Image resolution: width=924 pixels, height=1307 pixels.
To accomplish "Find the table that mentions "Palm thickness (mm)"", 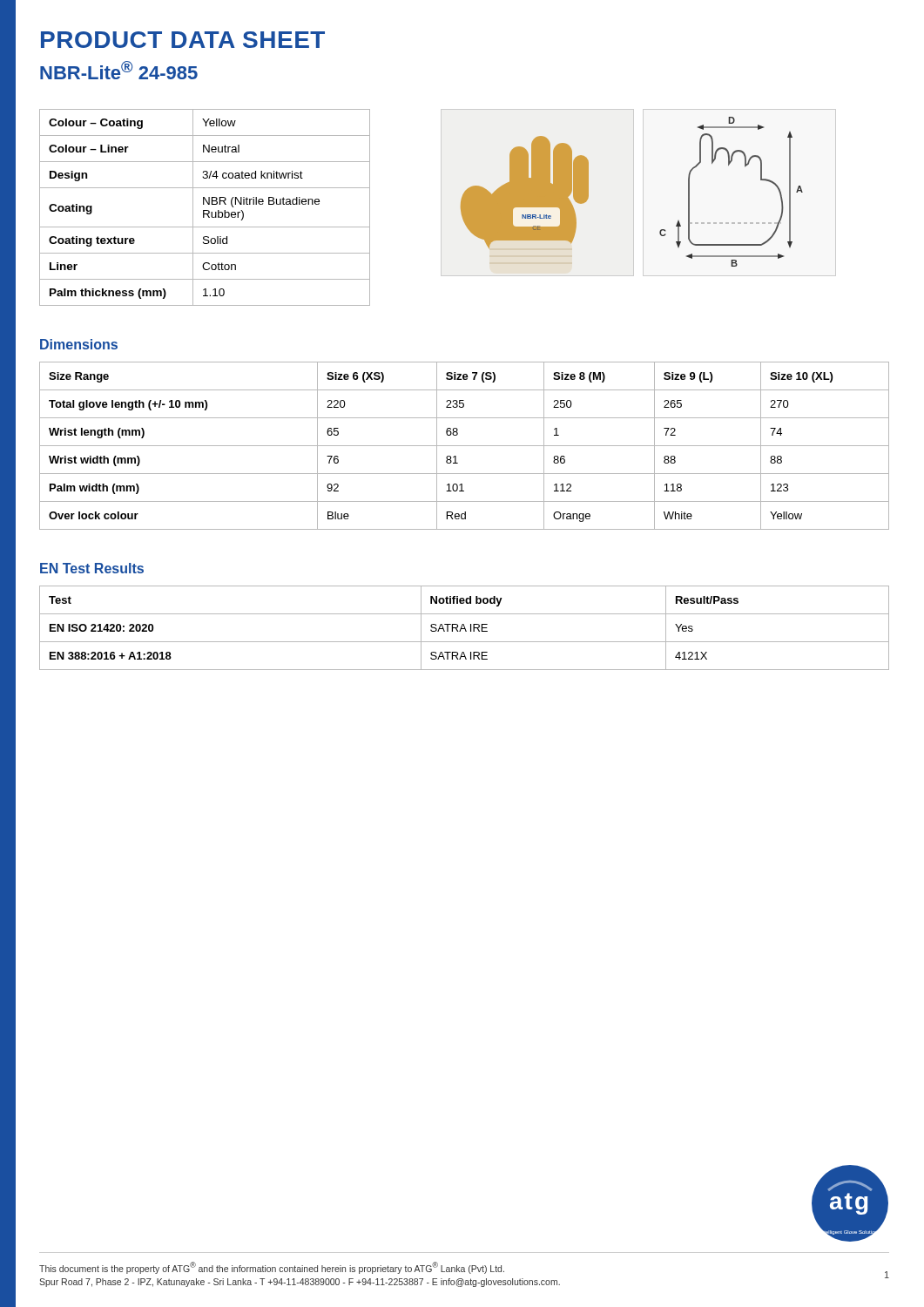I will (205, 208).
